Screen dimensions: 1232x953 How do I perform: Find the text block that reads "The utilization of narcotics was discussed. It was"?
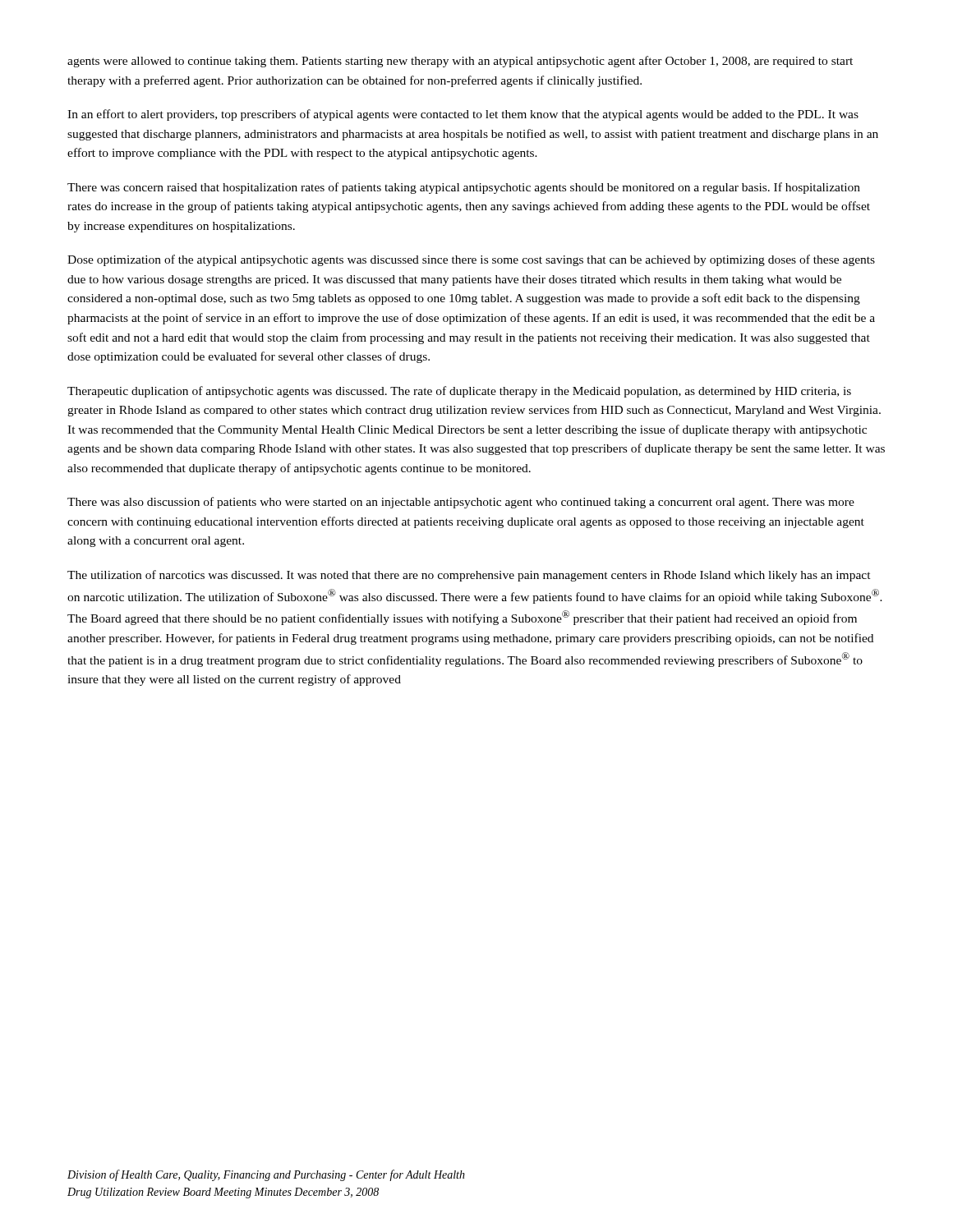point(475,627)
